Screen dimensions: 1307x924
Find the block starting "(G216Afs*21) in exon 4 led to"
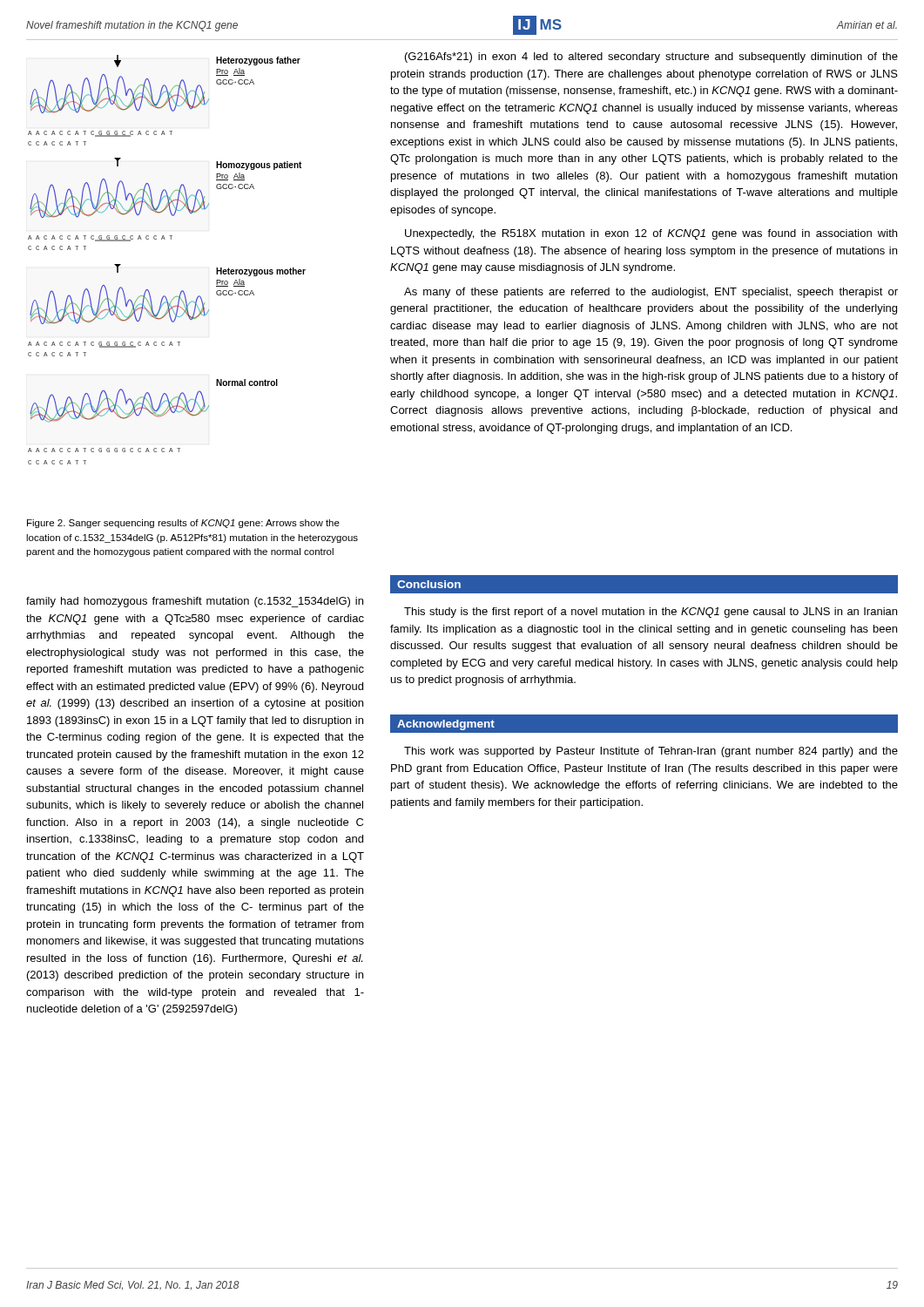(x=644, y=242)
